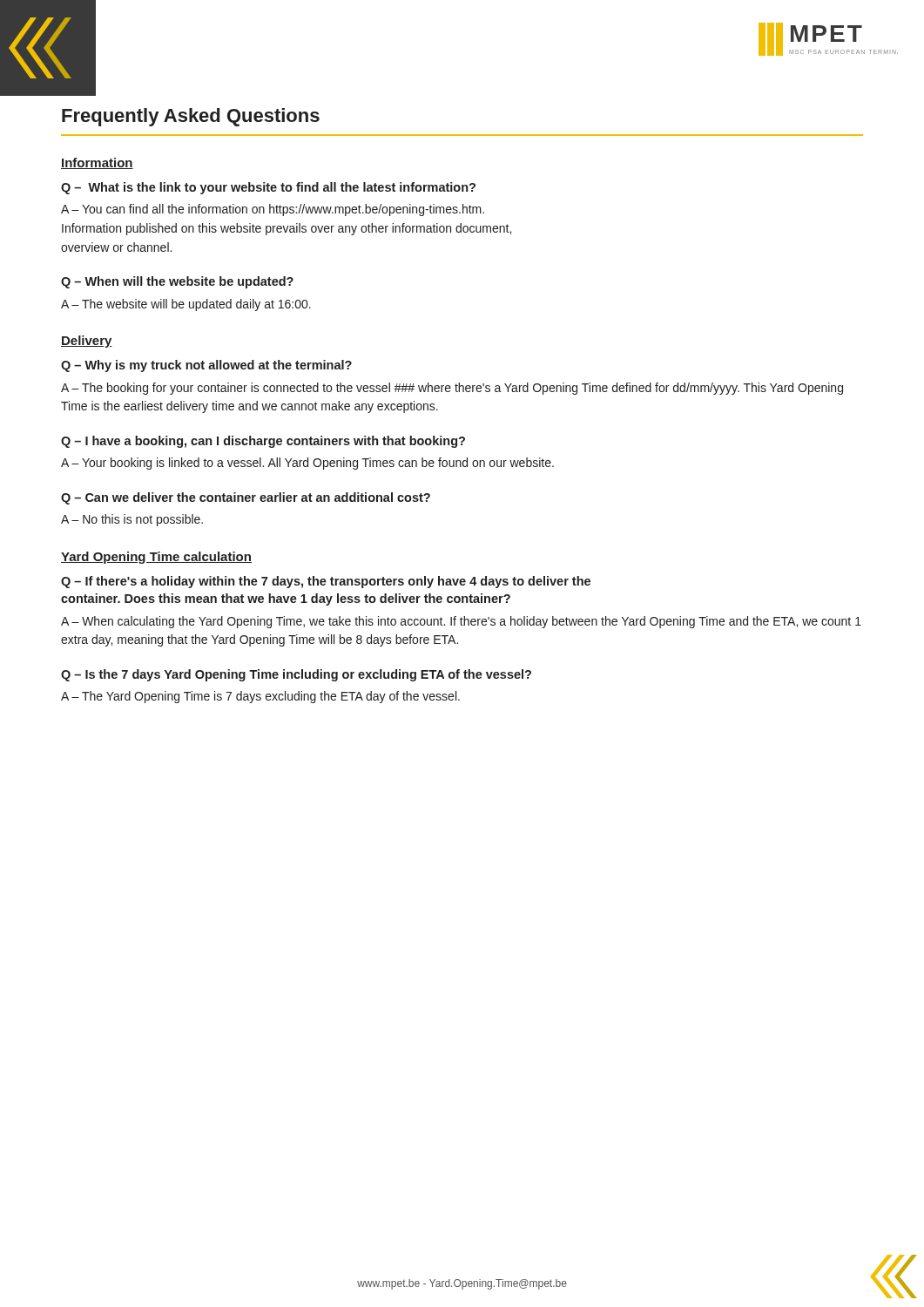Select the text block that reads "A – When calculating the"

point(461,630)
